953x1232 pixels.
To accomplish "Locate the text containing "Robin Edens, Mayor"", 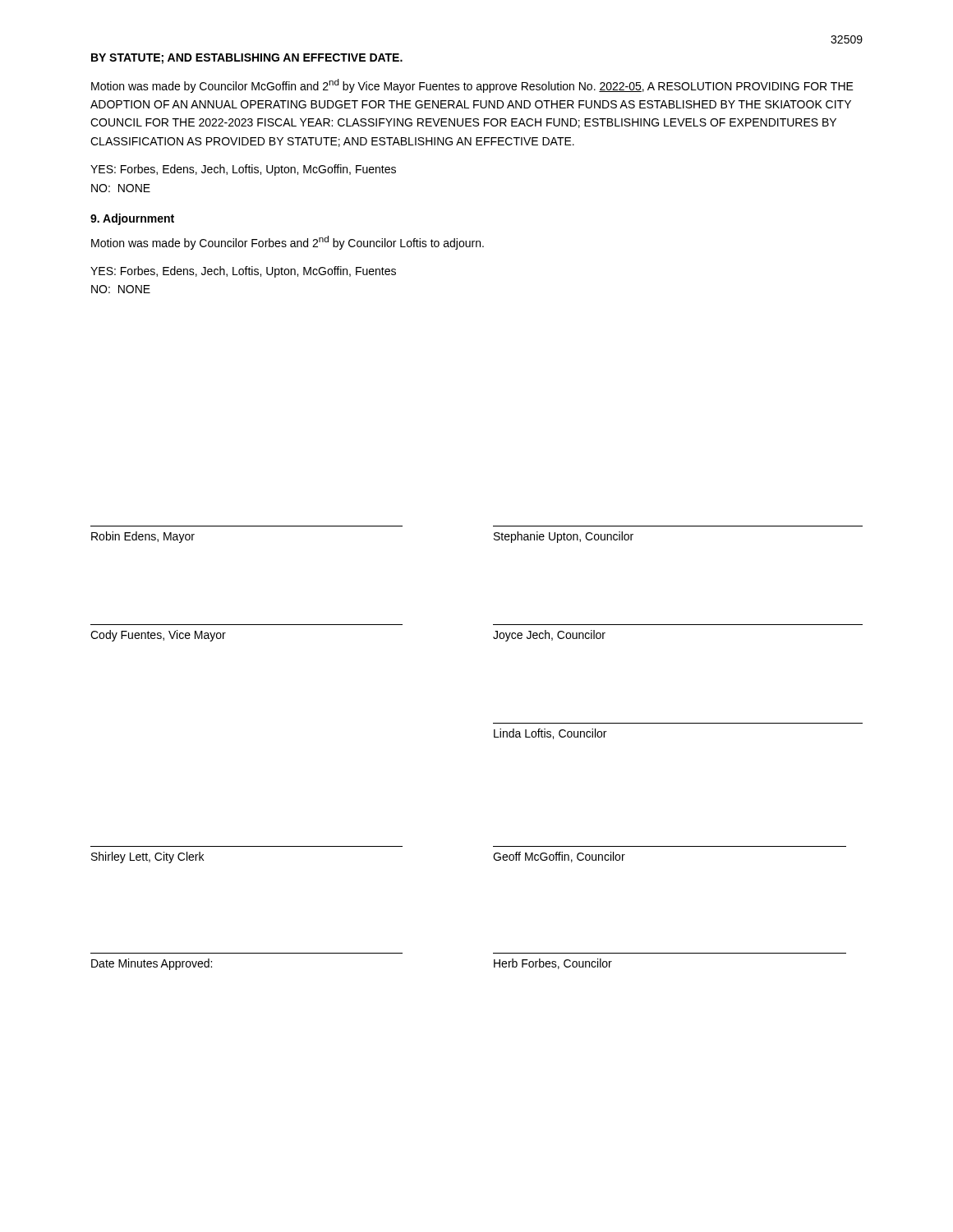I will [x=246, y=534].
